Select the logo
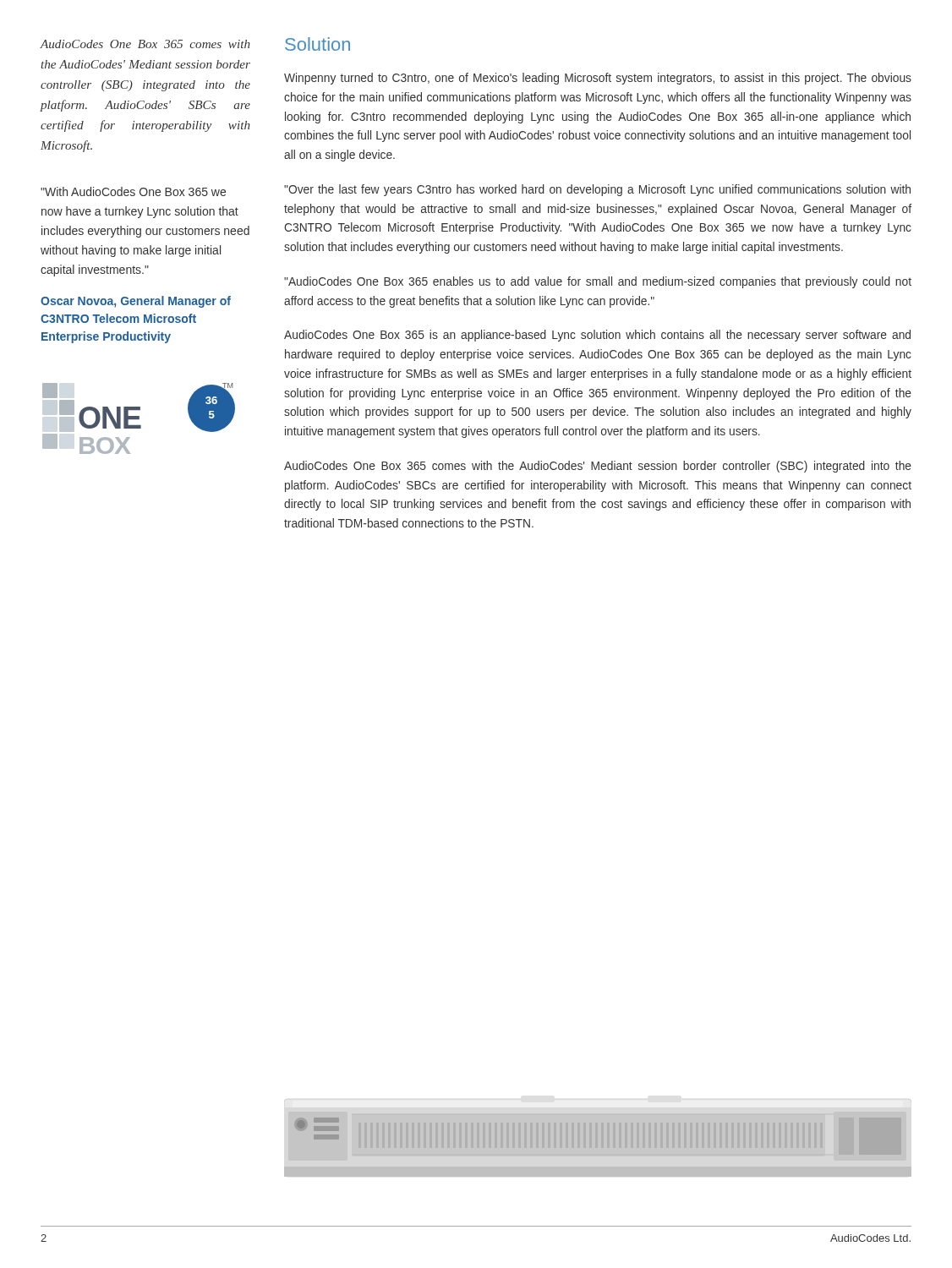Viewport: 952px width, 1268px height. 145,424
